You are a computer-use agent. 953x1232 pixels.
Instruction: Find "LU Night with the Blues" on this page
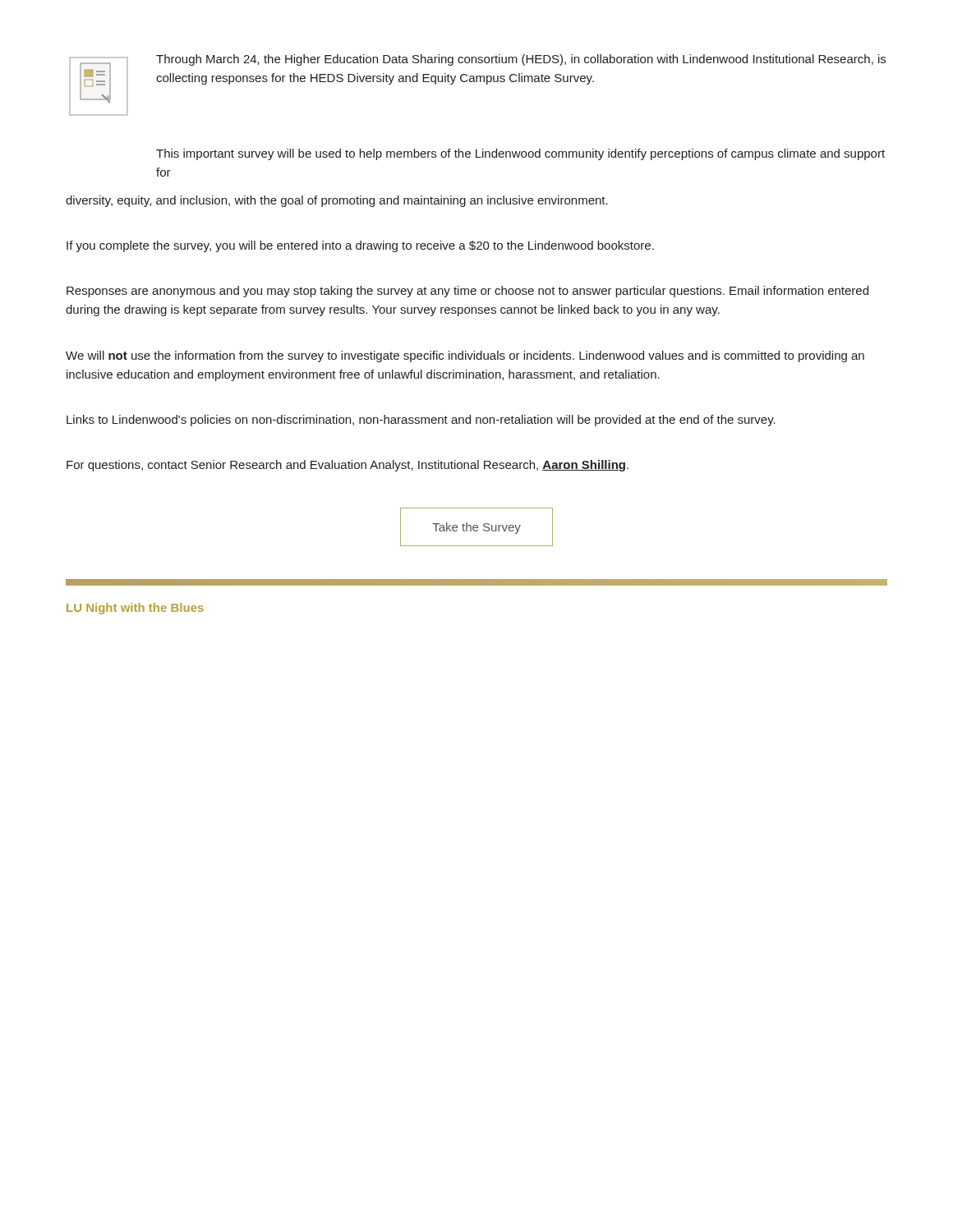click(135, 607)
